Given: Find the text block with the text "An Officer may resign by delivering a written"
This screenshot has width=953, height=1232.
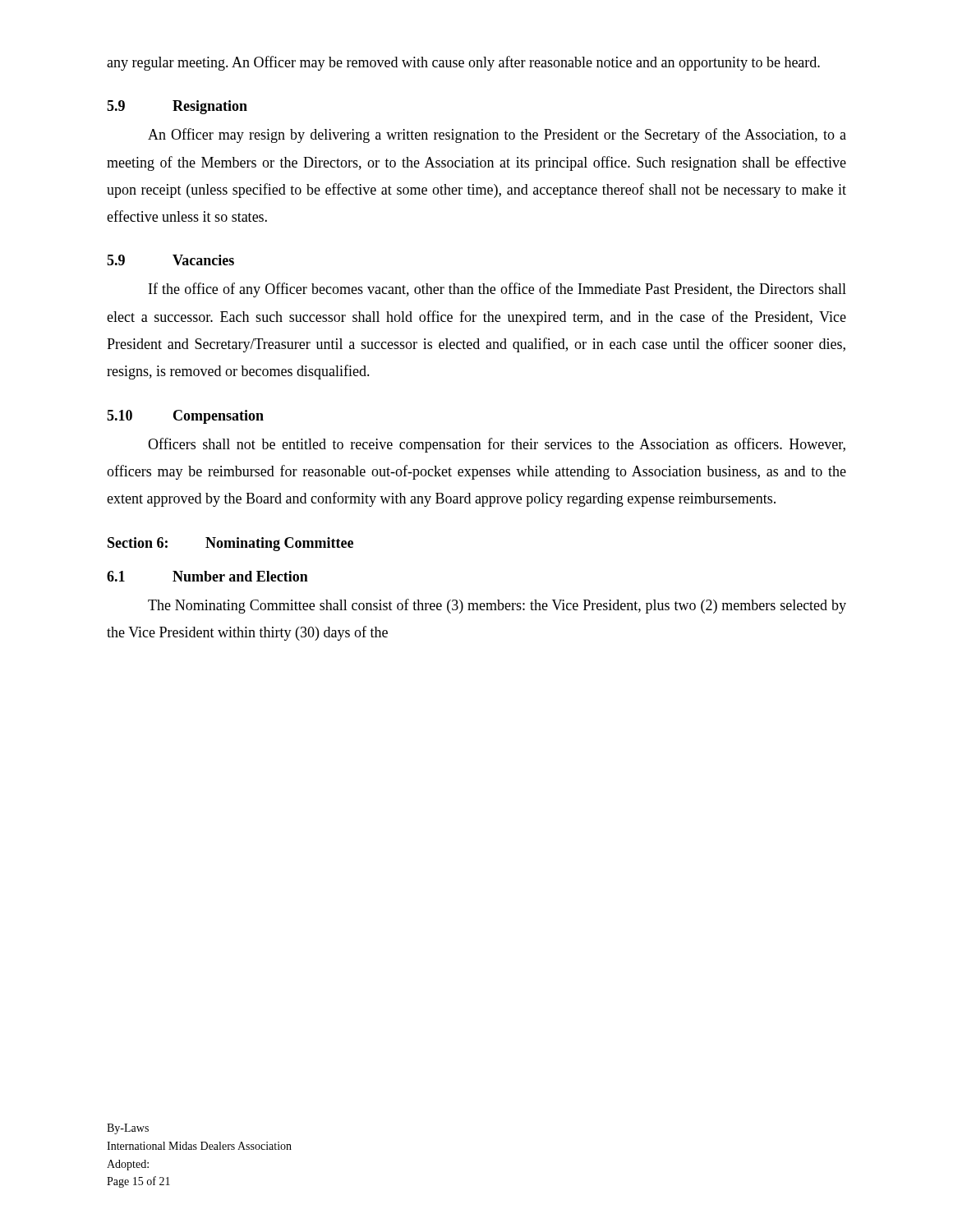Looking at the screenshot, I should pyautogui.click(x=476, y=176).
